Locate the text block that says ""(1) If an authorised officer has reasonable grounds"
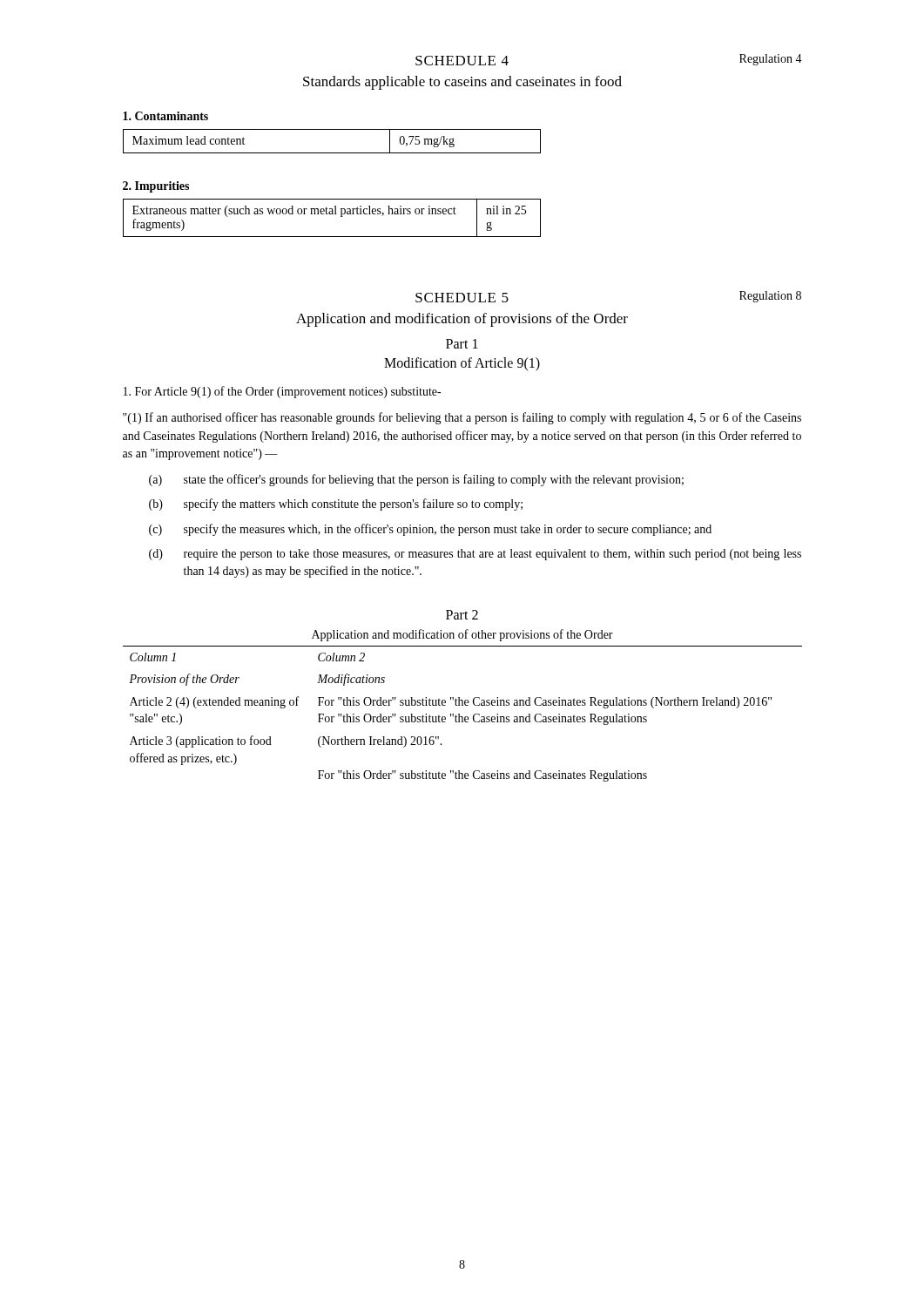The image size is (924, 1307). 462,436
